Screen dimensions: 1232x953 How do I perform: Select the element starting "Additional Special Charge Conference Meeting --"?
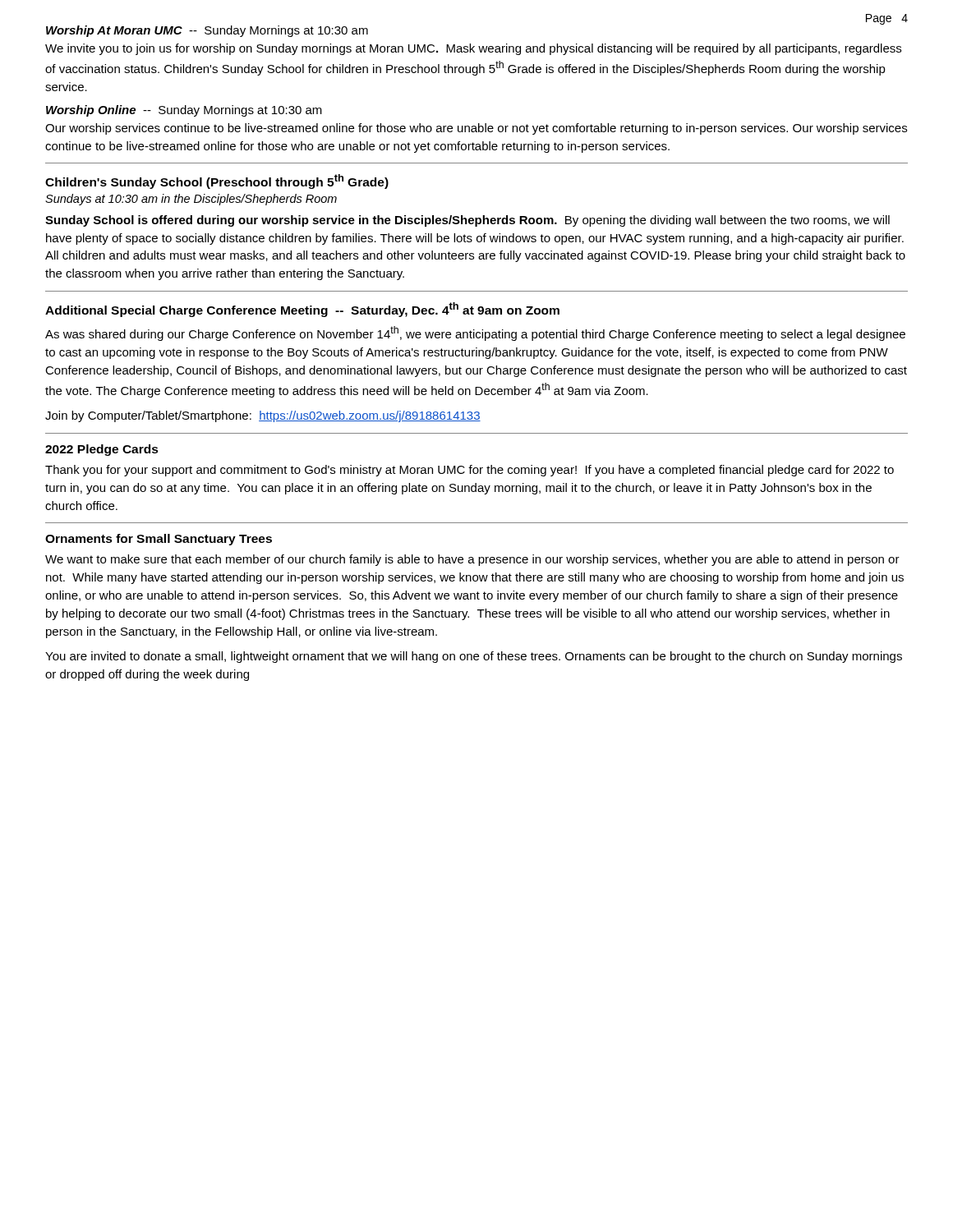tap(303, 309)
